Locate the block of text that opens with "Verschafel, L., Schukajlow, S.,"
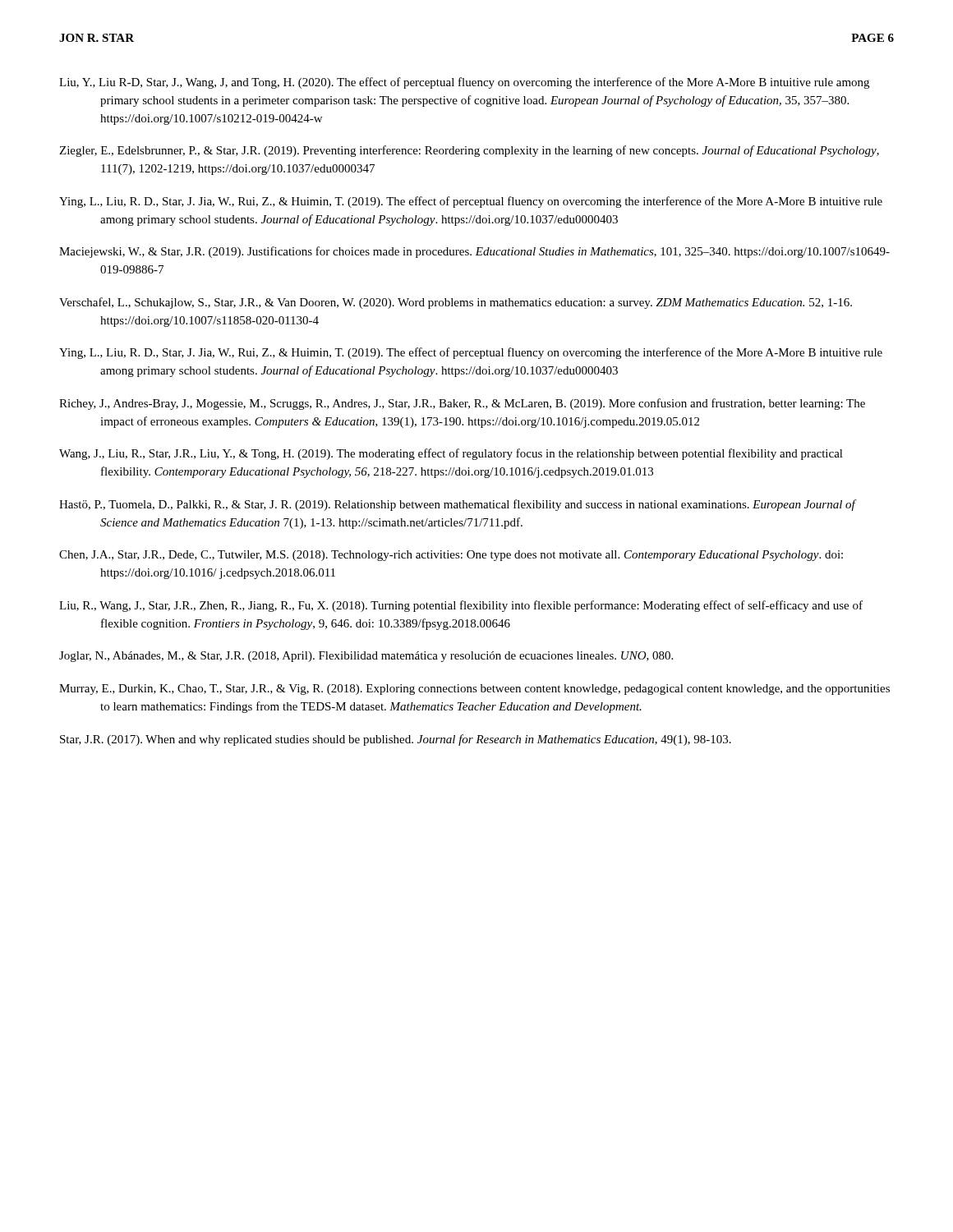The height and width of the screenshot is (1232, 953). [476, 312]
